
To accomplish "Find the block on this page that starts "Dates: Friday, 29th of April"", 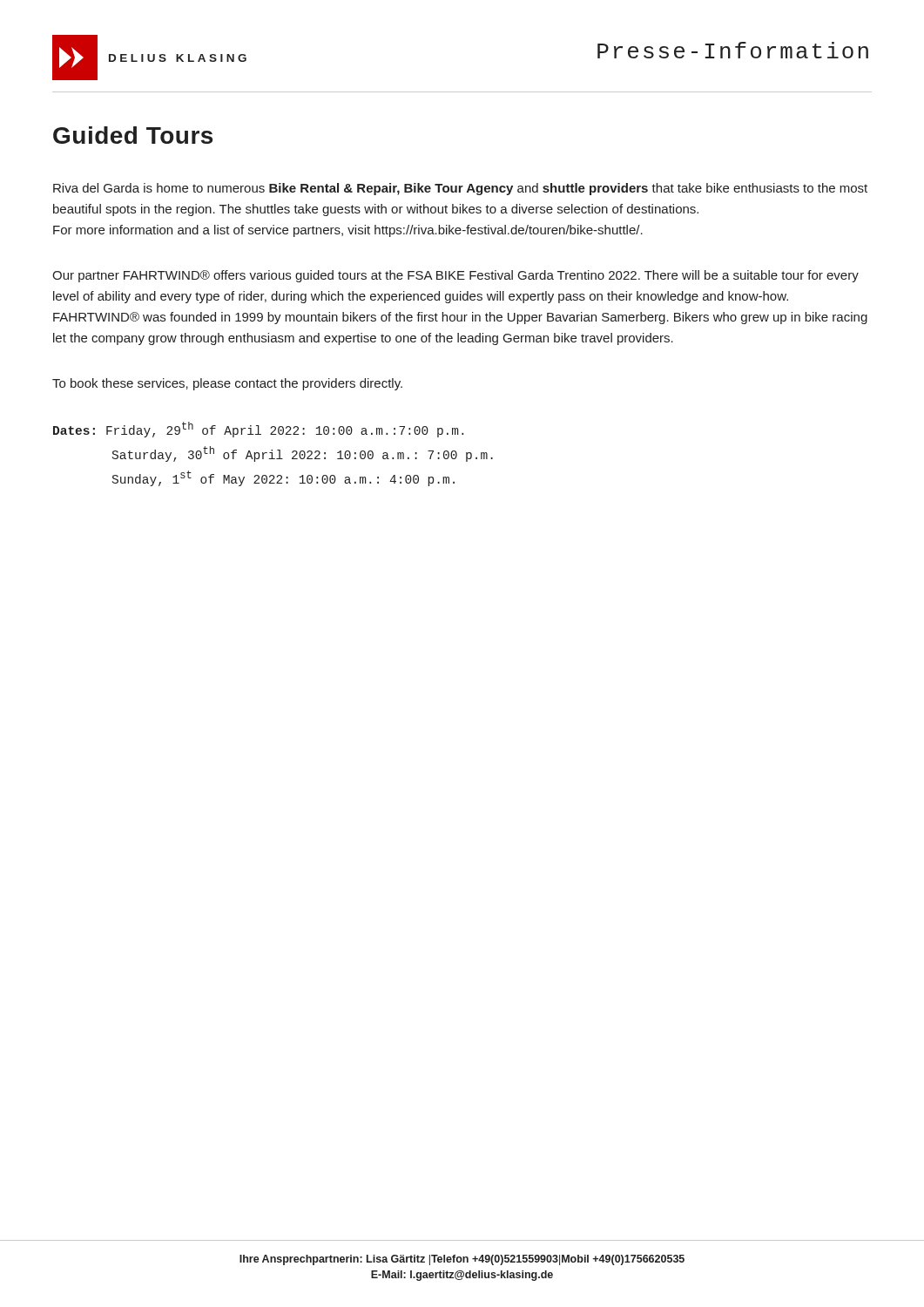I will pos(462,456).
